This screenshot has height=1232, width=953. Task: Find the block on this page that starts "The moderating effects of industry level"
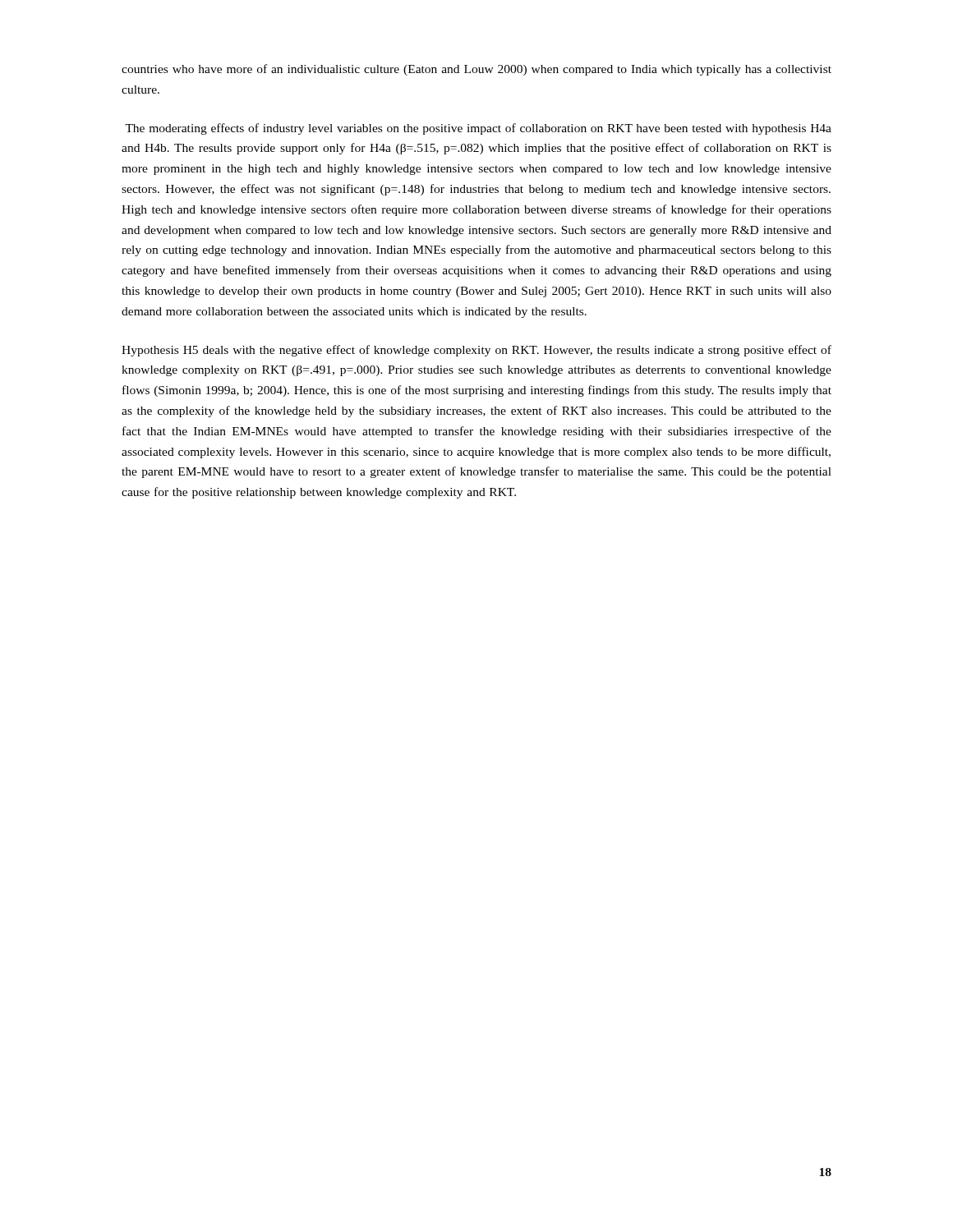point(476,219)
